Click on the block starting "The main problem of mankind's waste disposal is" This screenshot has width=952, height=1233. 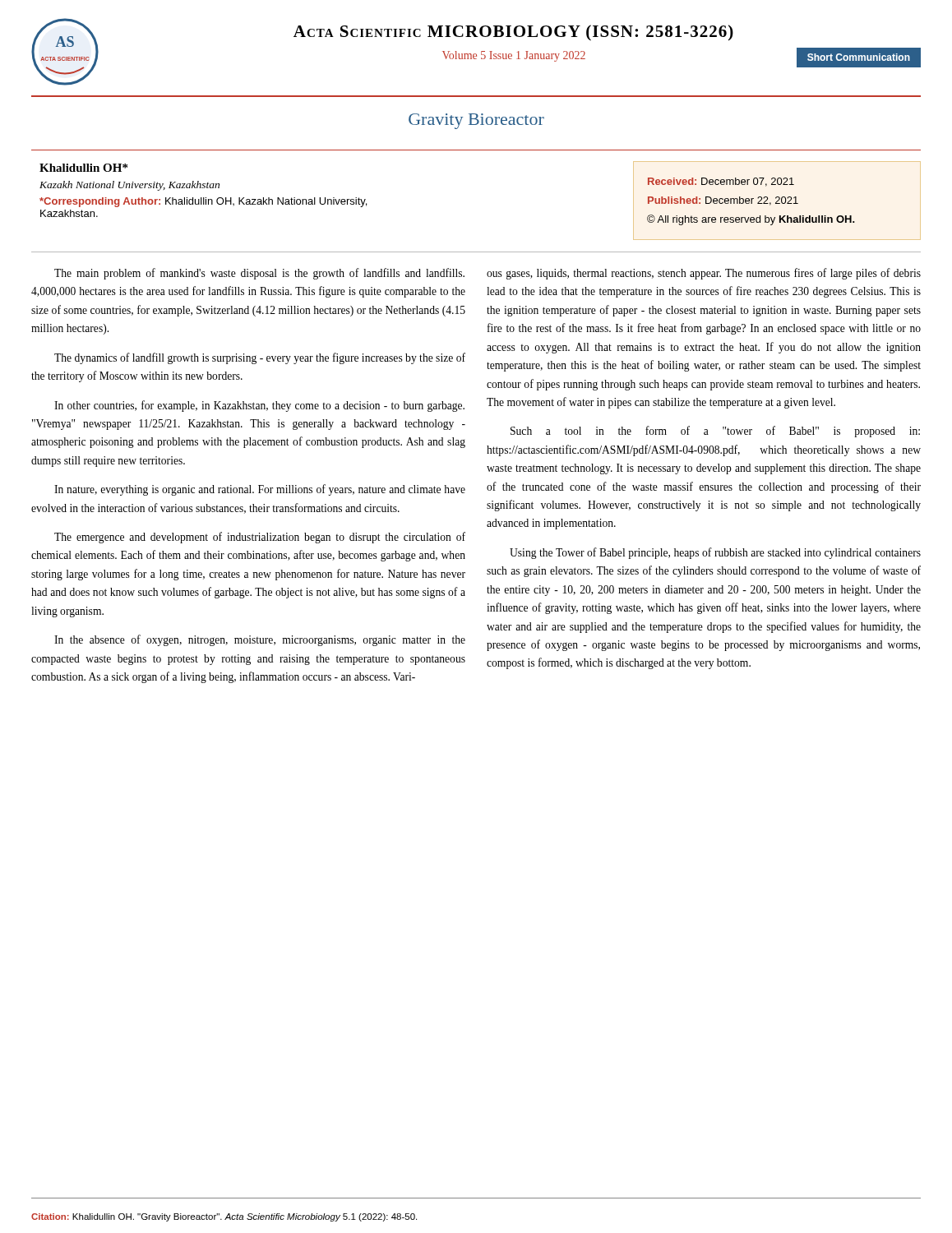coord(248,476)
